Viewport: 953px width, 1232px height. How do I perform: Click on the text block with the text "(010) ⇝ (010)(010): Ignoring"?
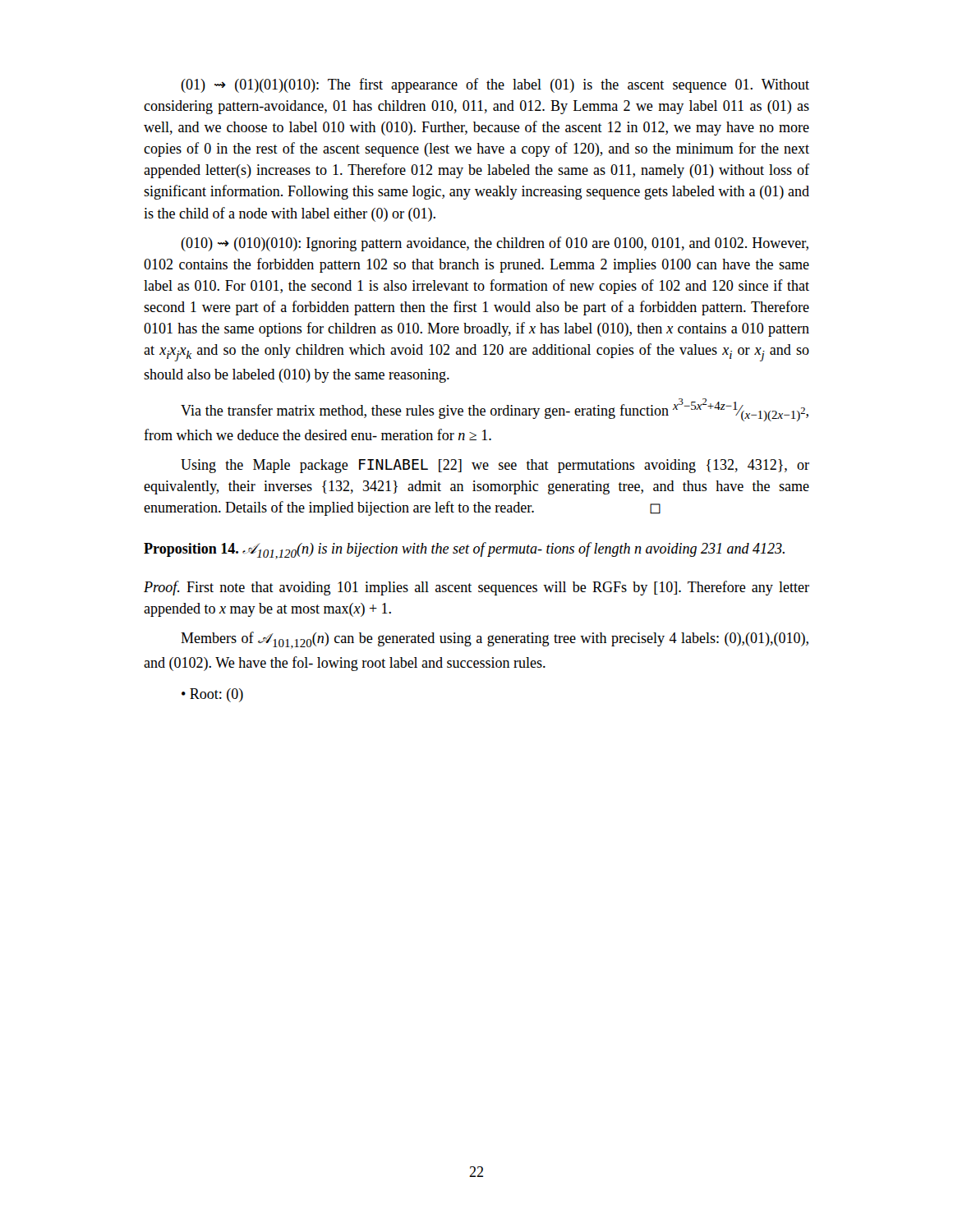coord(476,309)
